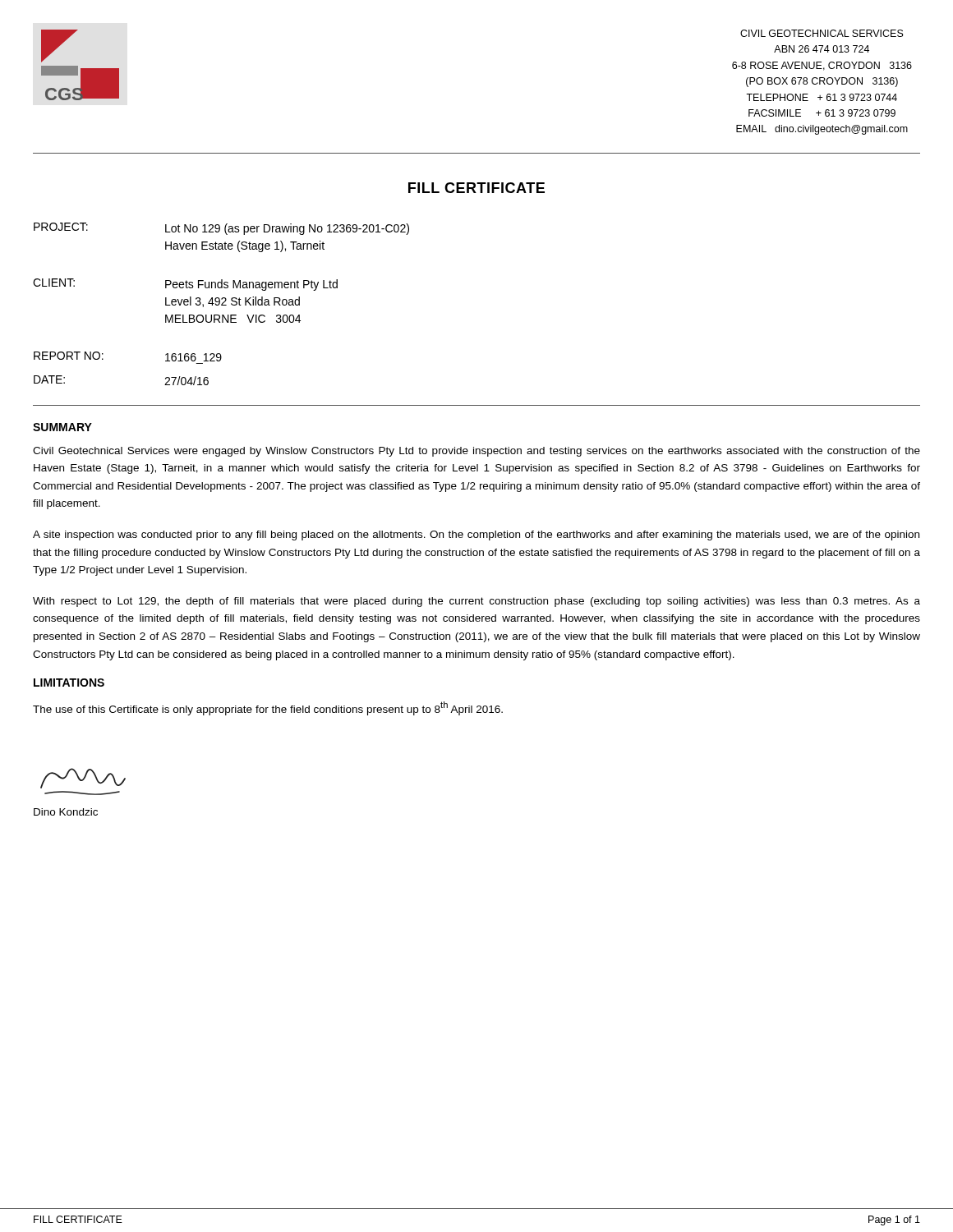Select the element starting "Civil Geotechnical Services were engaged"

476,477
